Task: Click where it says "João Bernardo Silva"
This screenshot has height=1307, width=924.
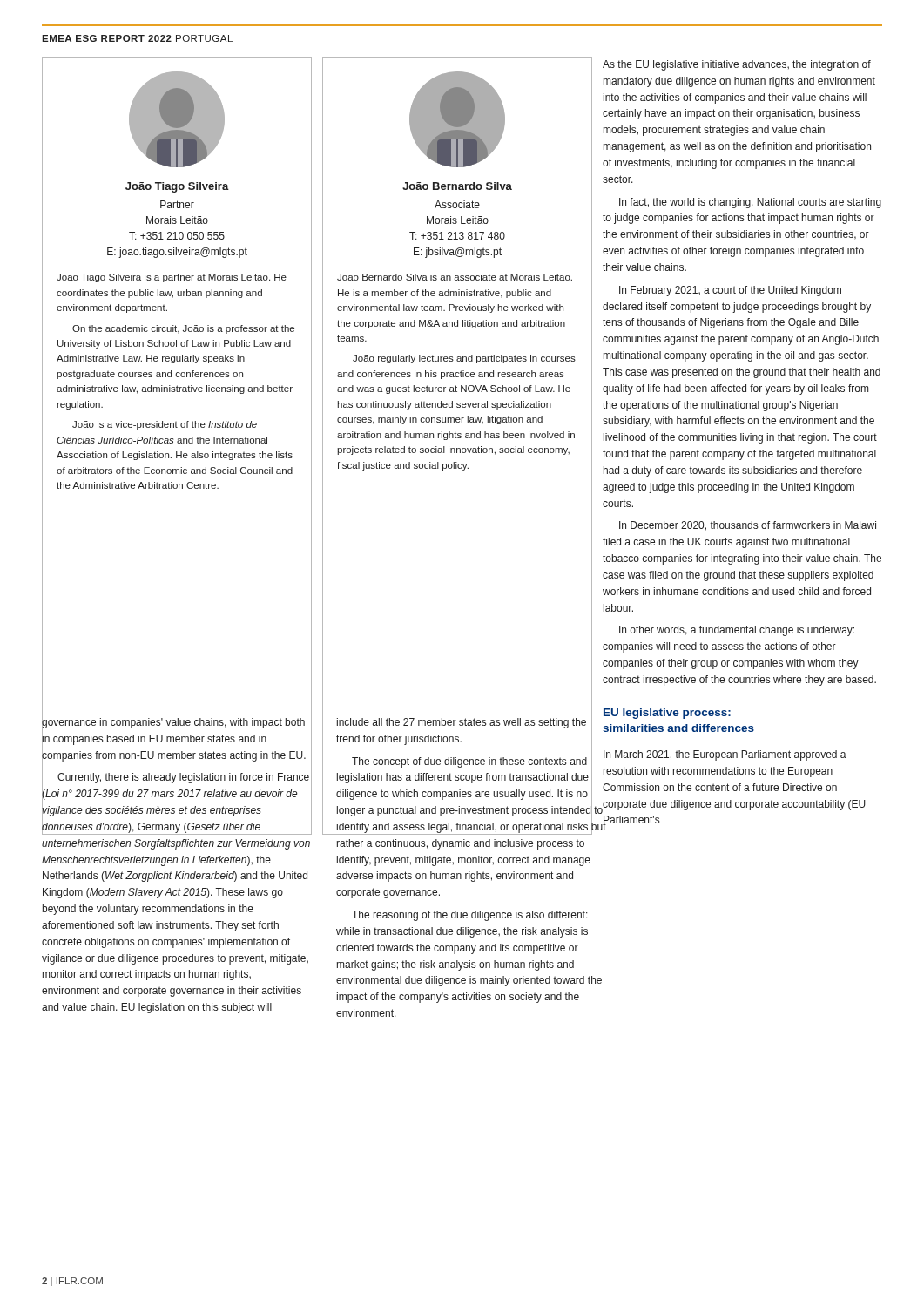Action: [457, 186]
